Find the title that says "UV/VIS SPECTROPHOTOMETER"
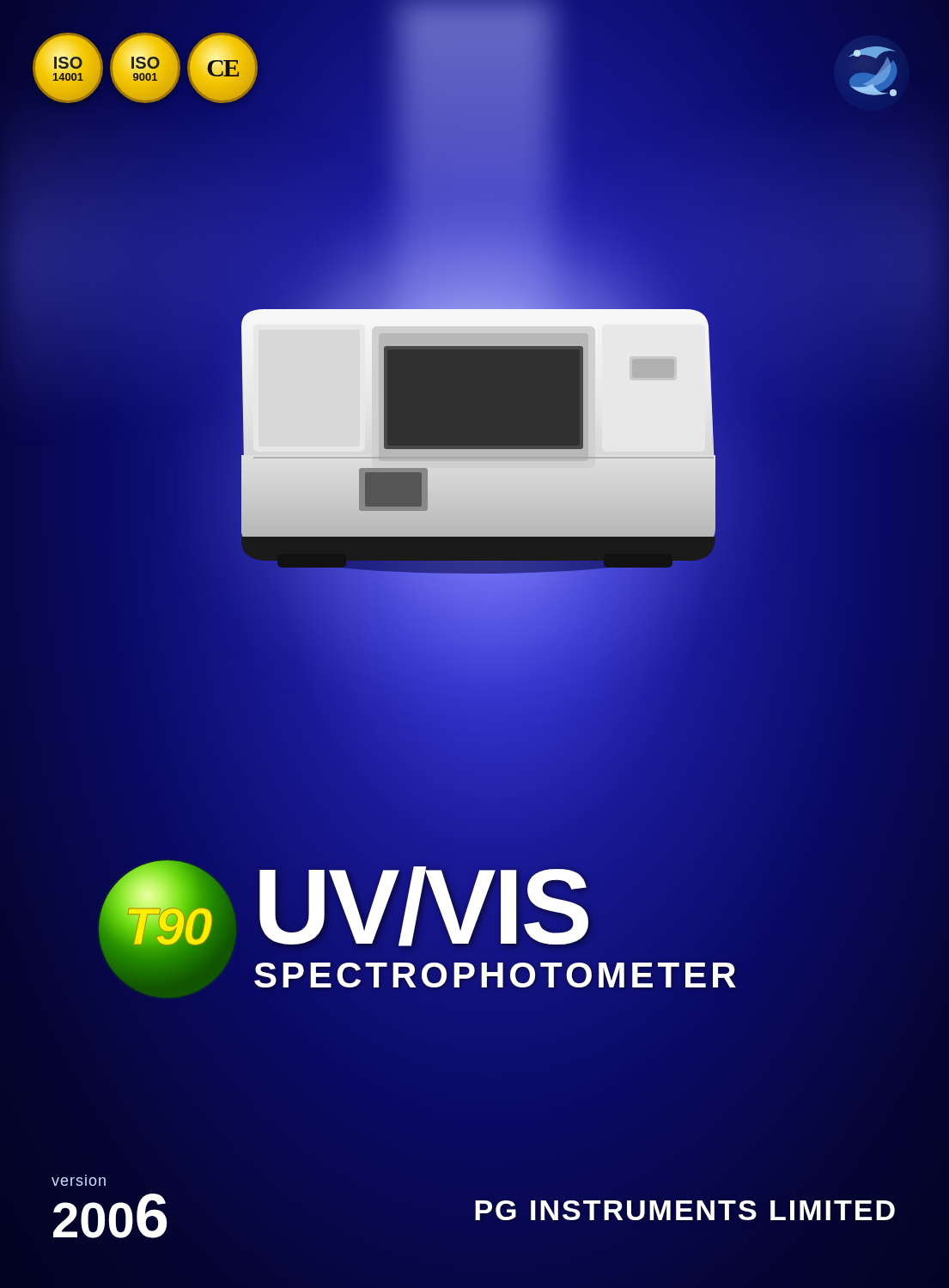Viewport: 949px width, 1288px height. pyautogui.click(x=497, y=926)
